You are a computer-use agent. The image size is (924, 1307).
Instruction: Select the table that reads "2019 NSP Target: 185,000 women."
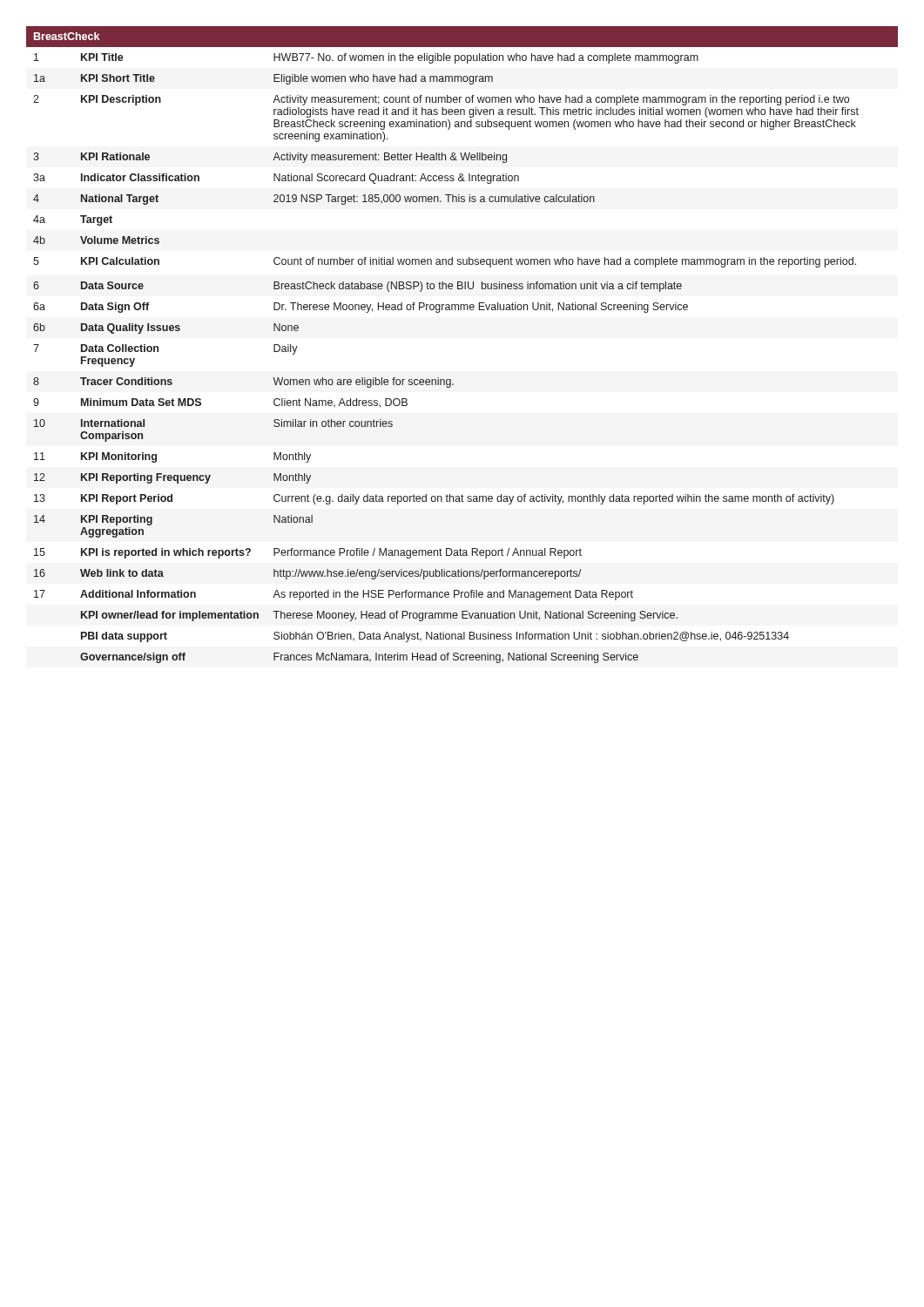click(x=462, y=347)
